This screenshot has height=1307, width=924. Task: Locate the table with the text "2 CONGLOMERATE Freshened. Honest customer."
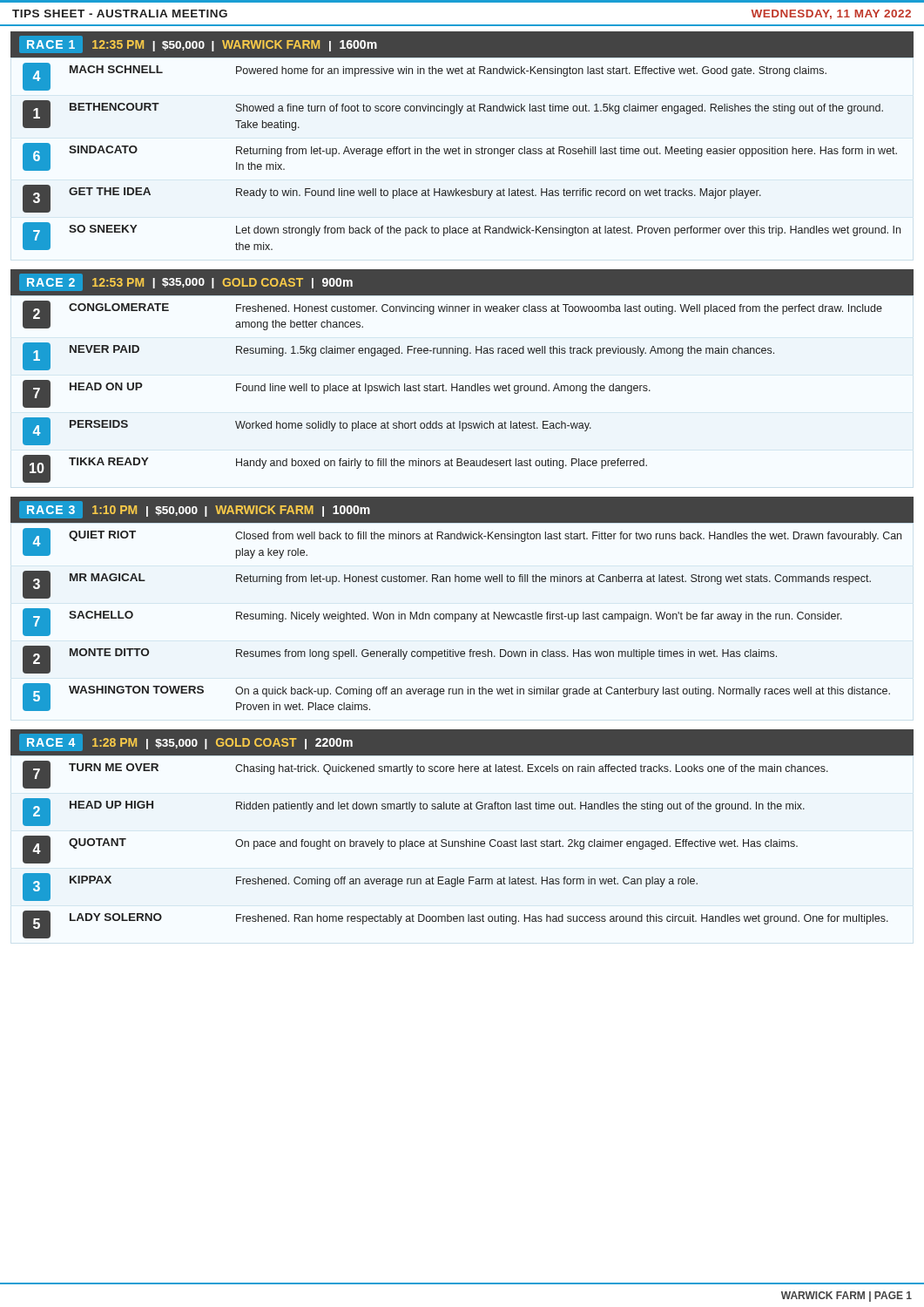pyautogui.click(x=462, y=391)
